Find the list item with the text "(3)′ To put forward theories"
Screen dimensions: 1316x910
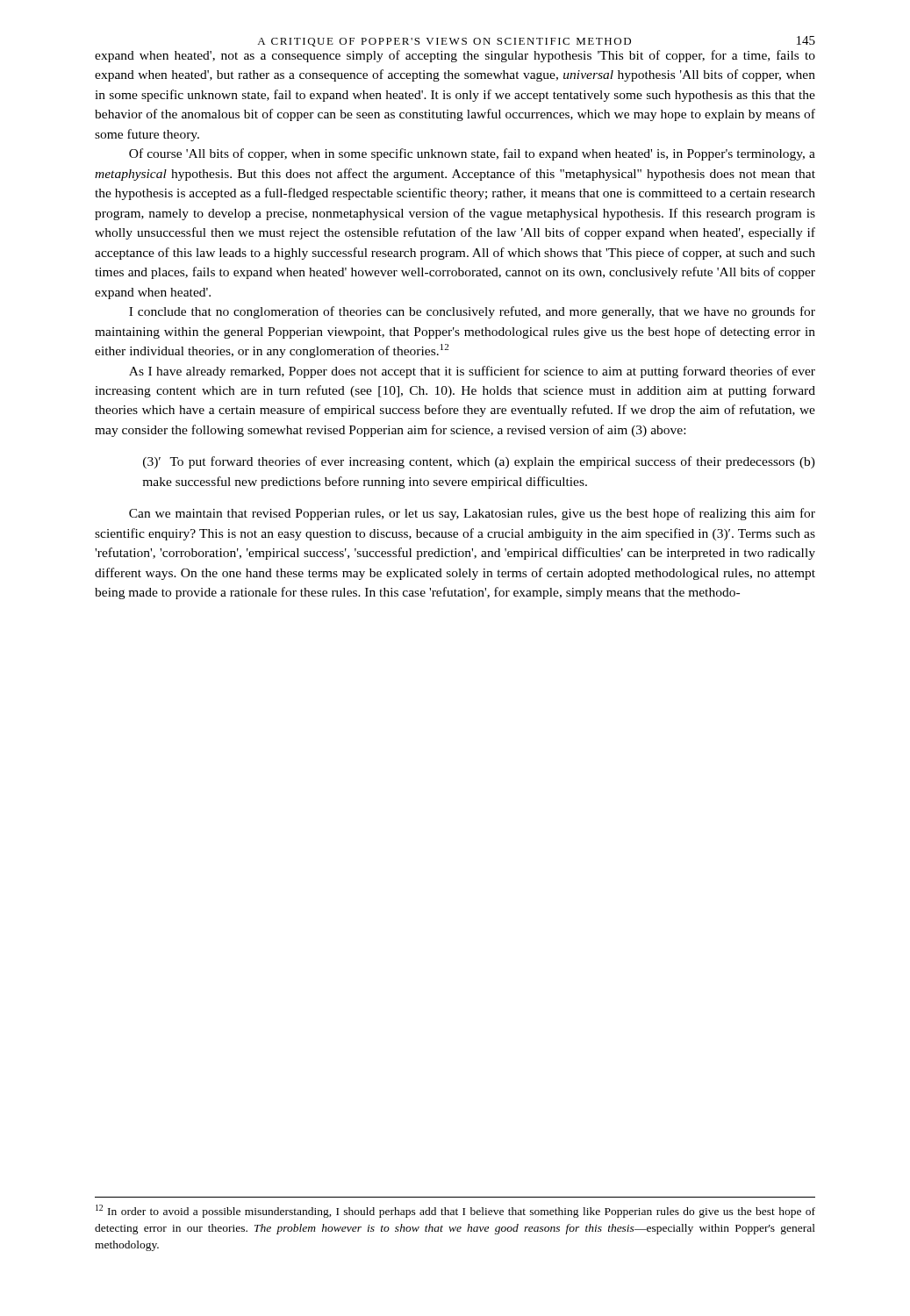tap(479, 472)
